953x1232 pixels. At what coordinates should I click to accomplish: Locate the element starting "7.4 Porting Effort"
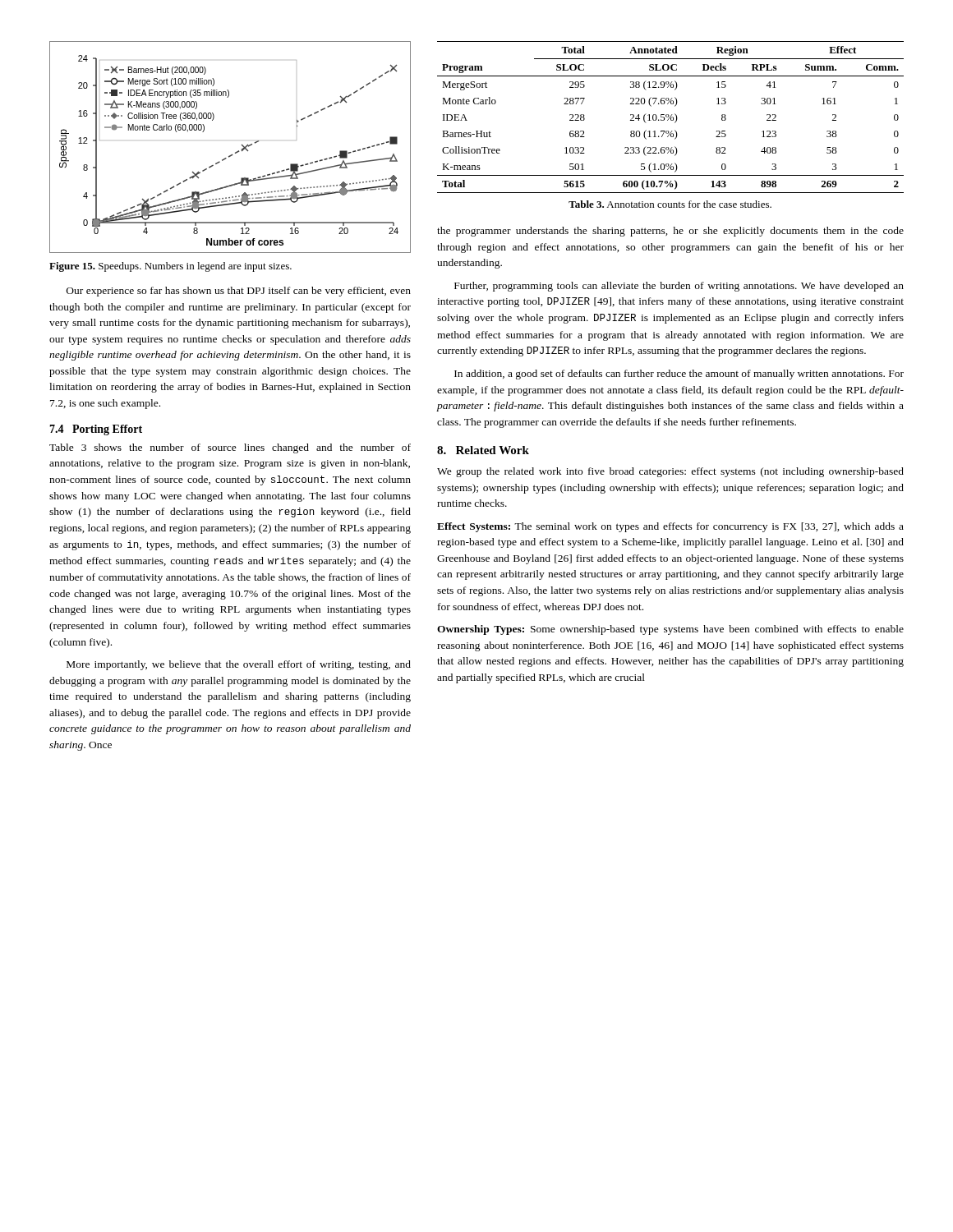tap(96, 429)
